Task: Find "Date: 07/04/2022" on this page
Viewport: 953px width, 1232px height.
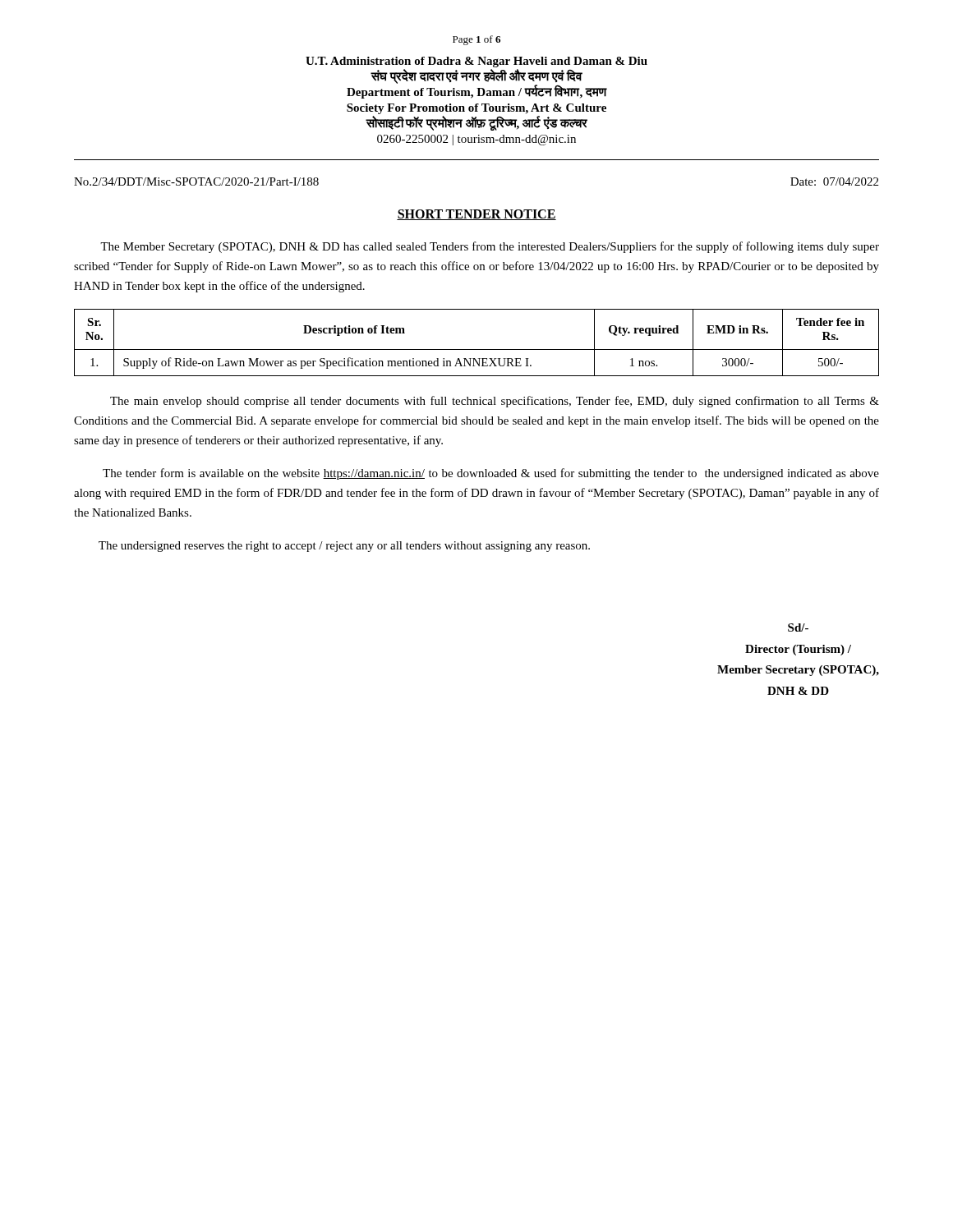Action: pyautogui.click(x=835, y=182)
